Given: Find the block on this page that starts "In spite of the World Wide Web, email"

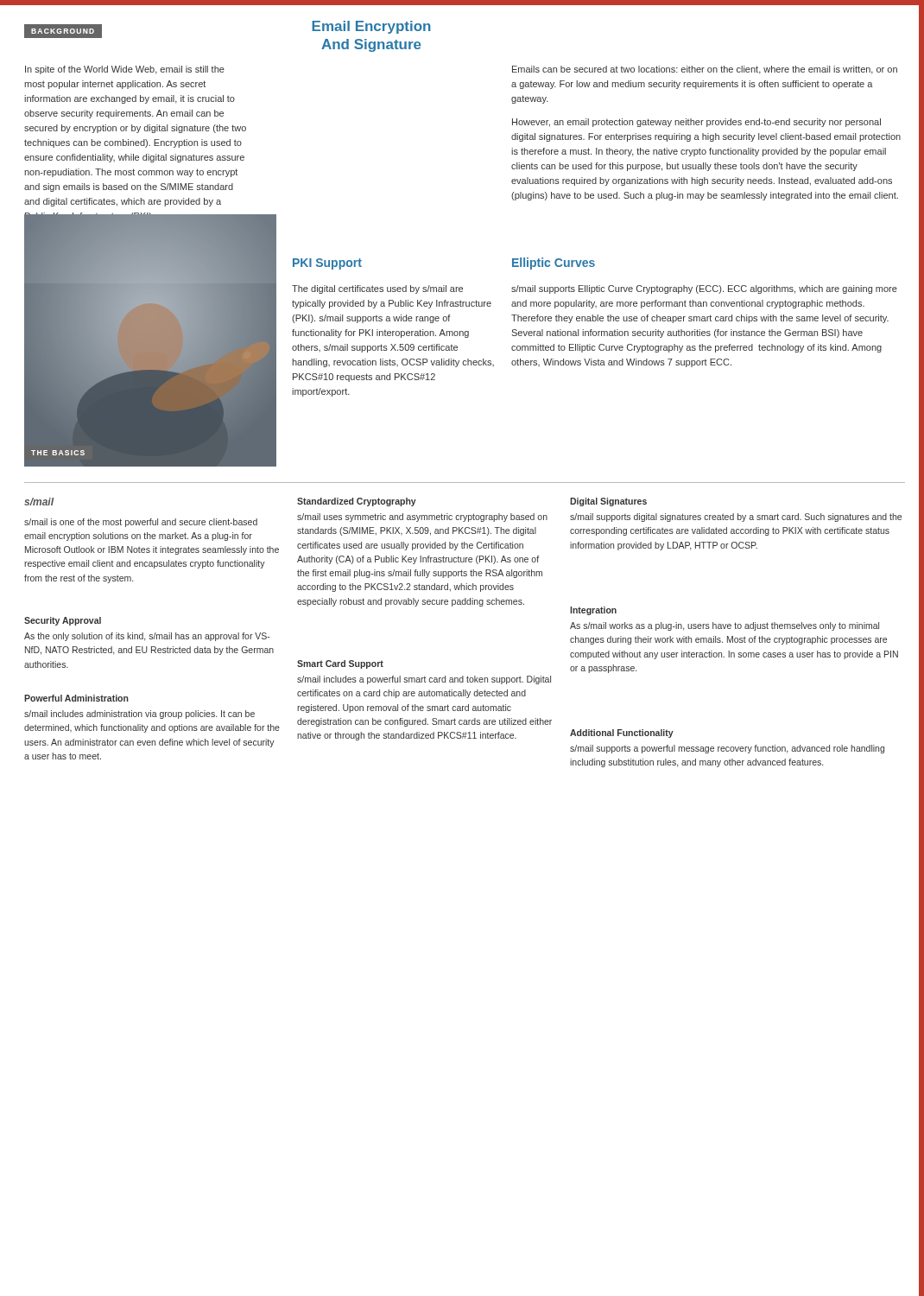Looking at the screenshot, I should click(136, 143).
